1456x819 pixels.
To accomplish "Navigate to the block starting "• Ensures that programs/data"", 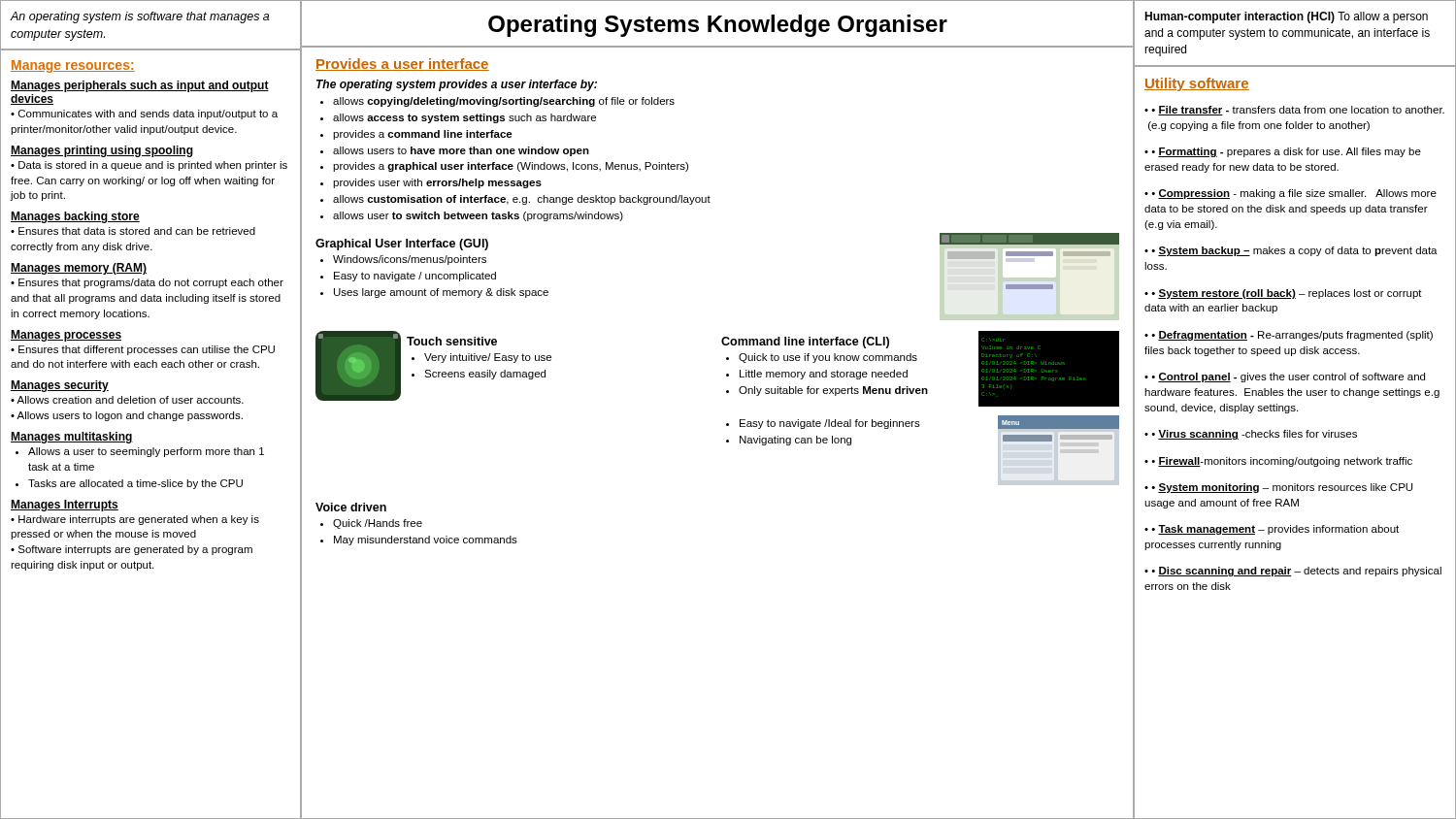I will coord(147,298).
